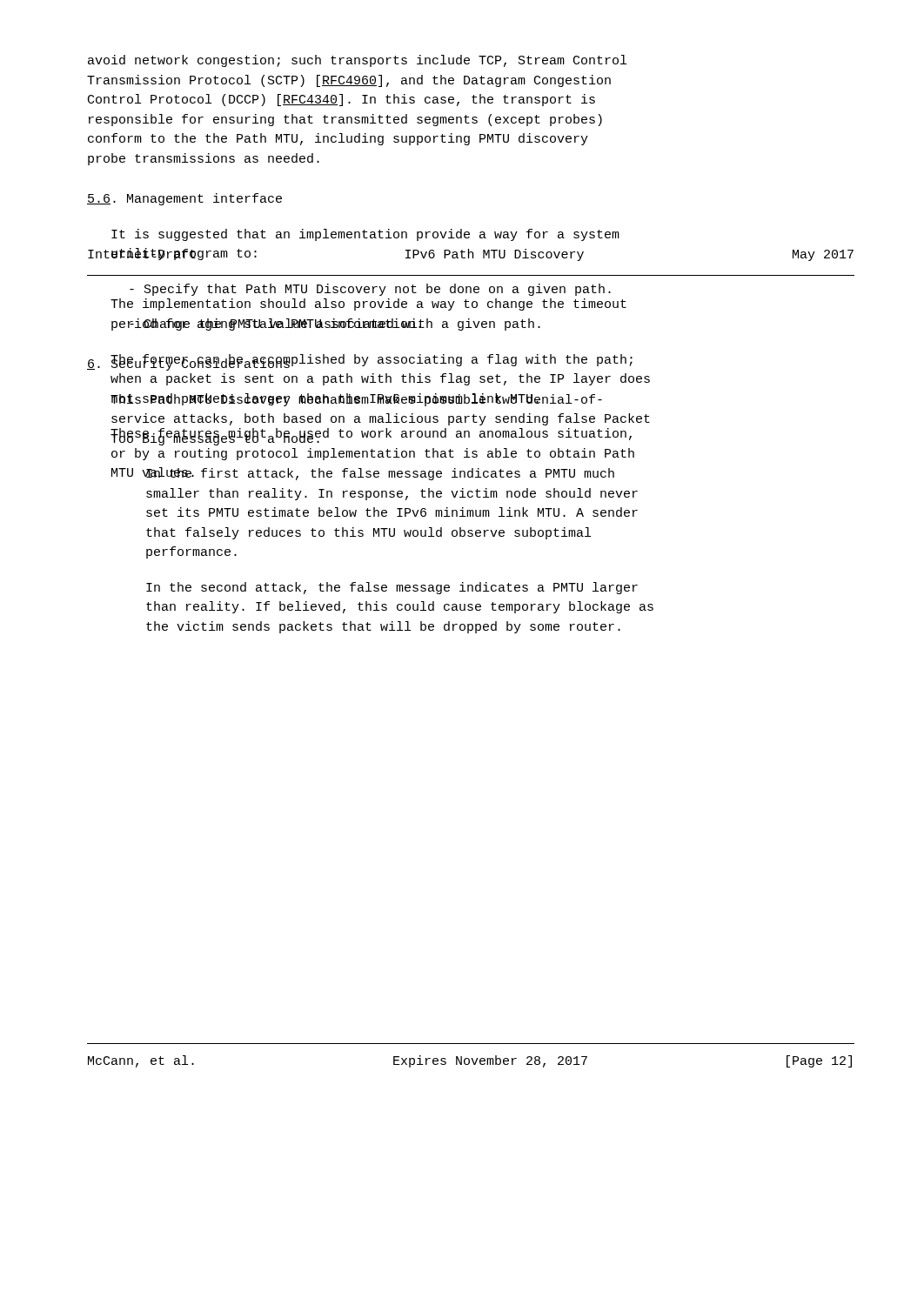This screenshot has width=924, height=1305.
Task: Locate the element starting "In the second attack, the false message"
Action: (388, 608)
